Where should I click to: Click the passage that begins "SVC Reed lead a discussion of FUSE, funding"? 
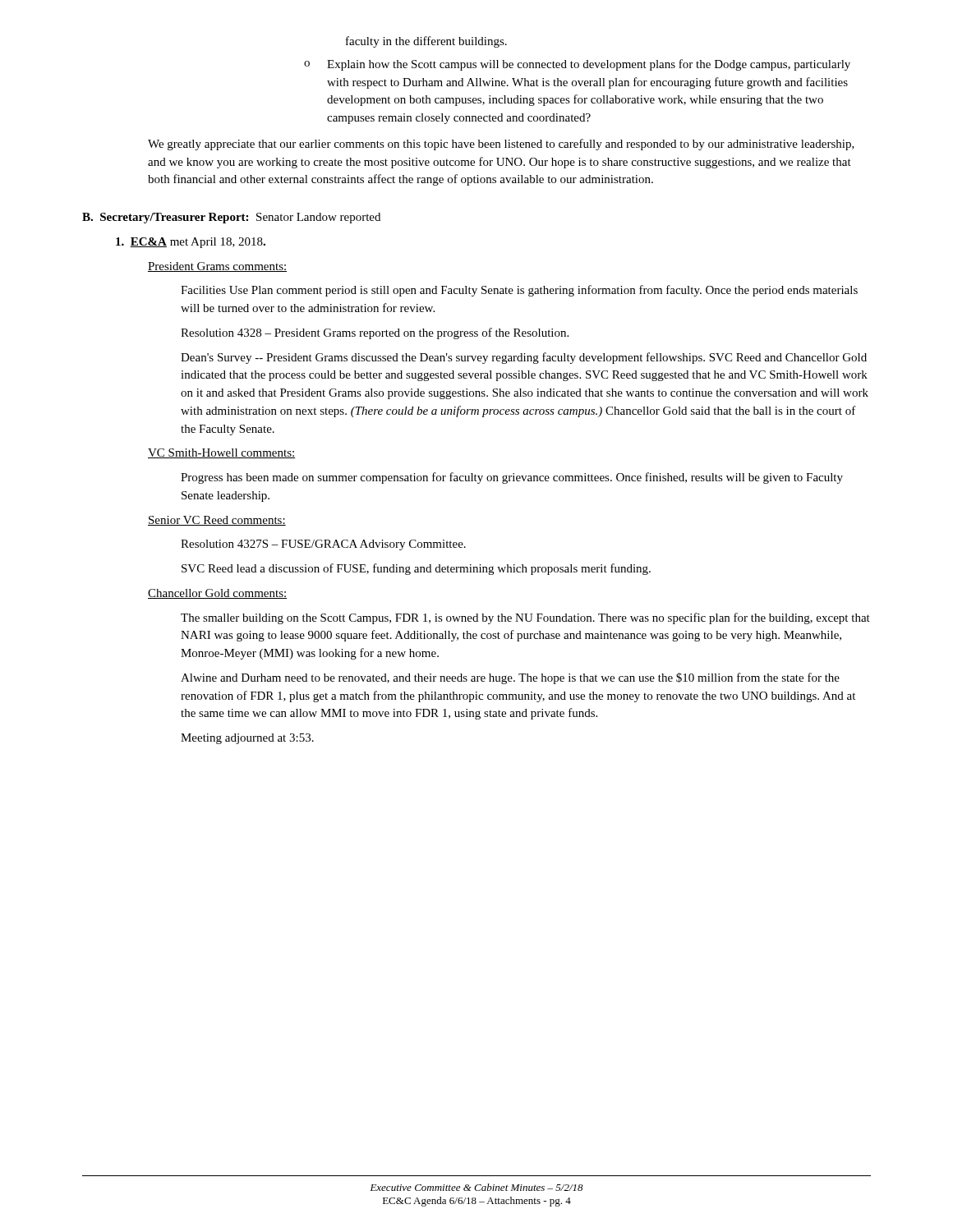pos(526,569)
